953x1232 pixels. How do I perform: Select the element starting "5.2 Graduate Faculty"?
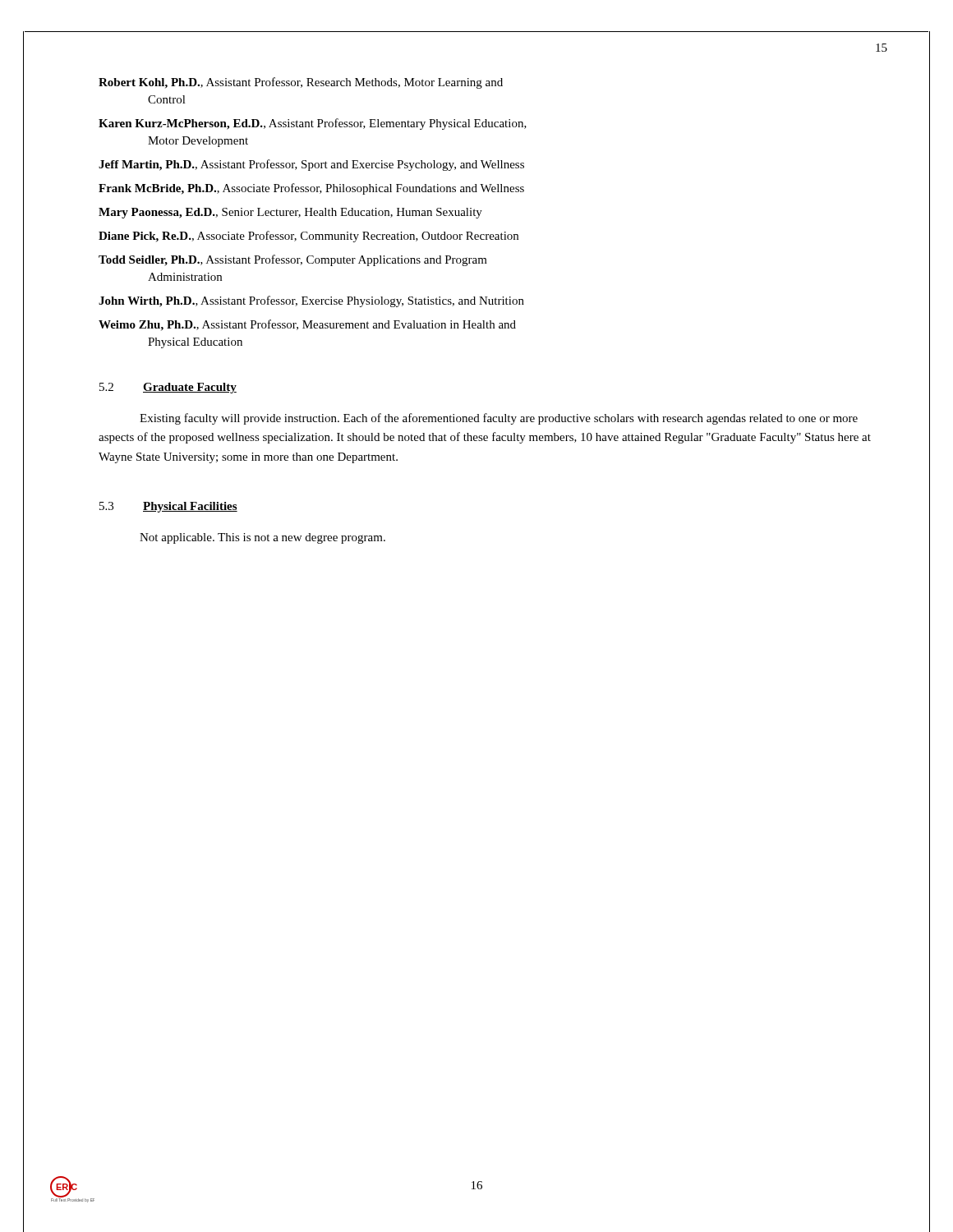click(167, 387)
